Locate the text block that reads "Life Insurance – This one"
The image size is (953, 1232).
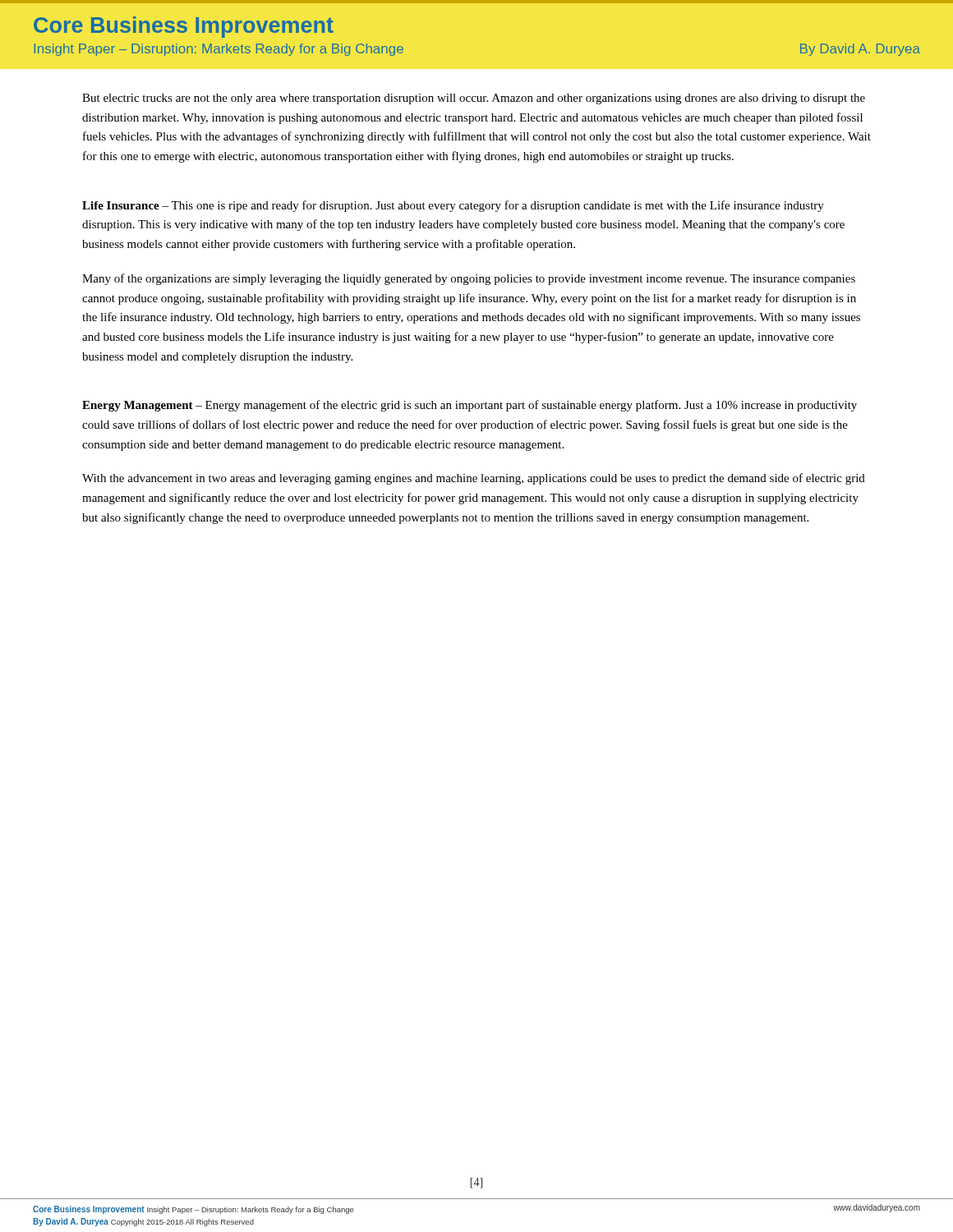coord(464,225)
